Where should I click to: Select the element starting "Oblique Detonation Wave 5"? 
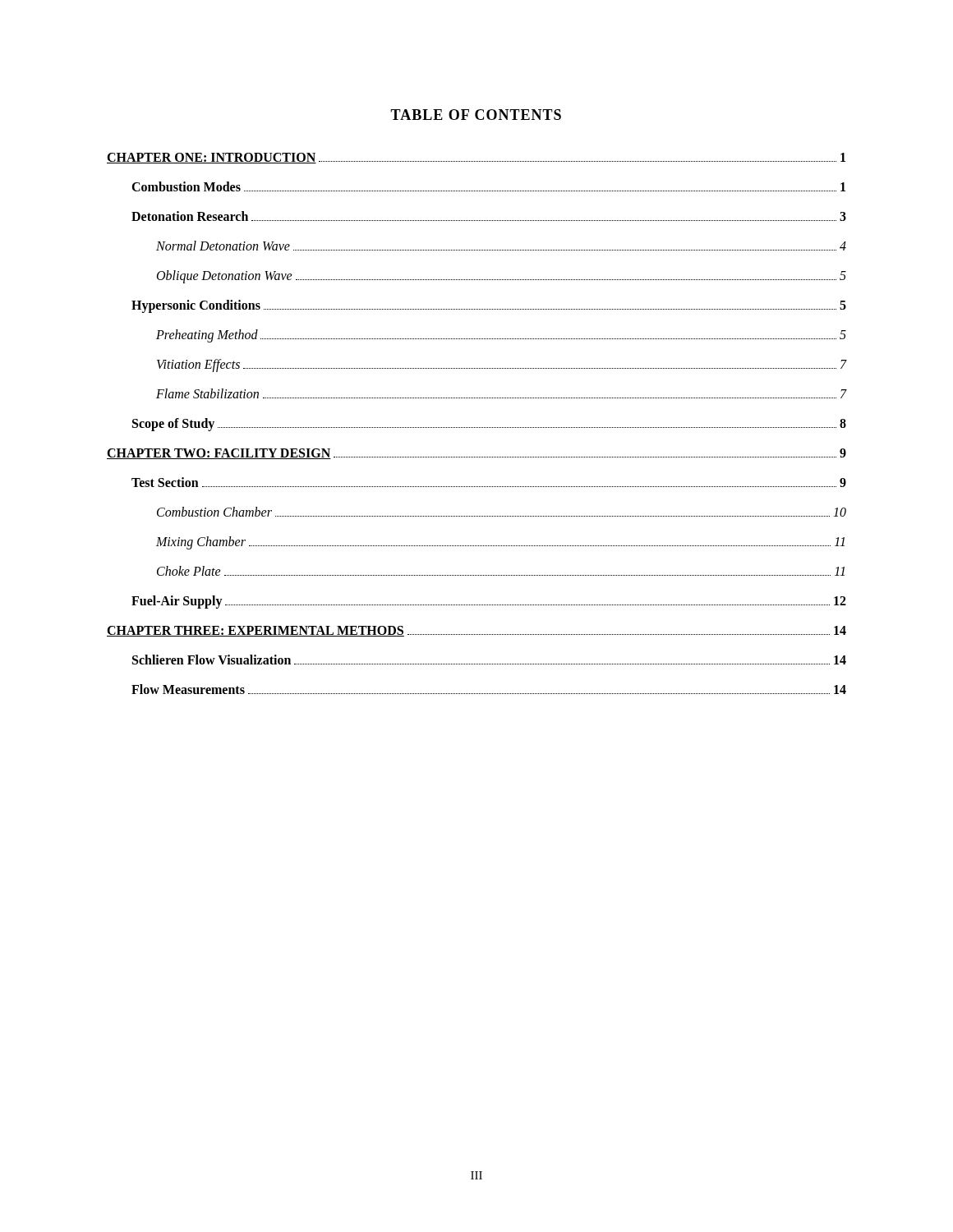point(476,276)
